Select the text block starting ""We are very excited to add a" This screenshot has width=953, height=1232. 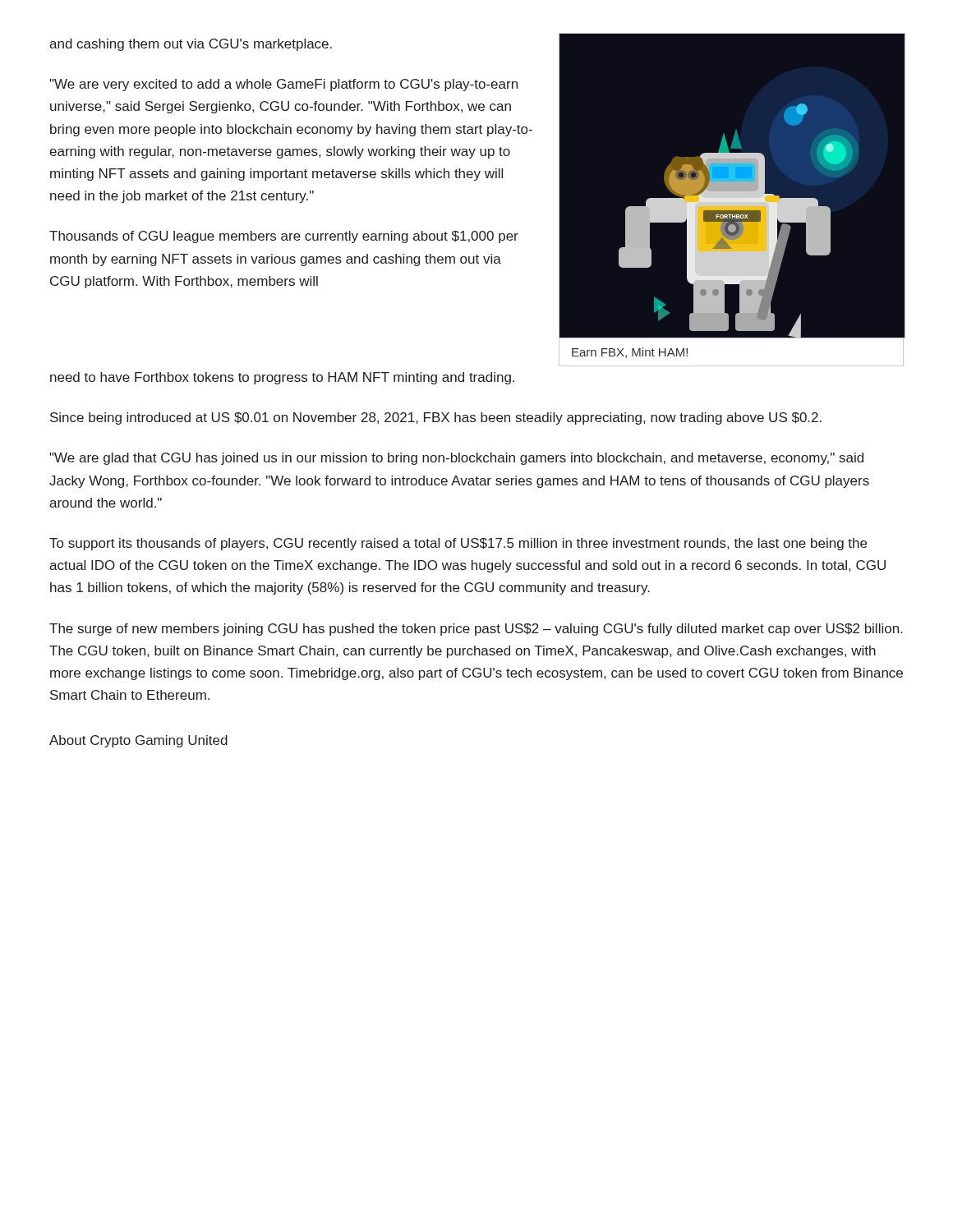292,140
